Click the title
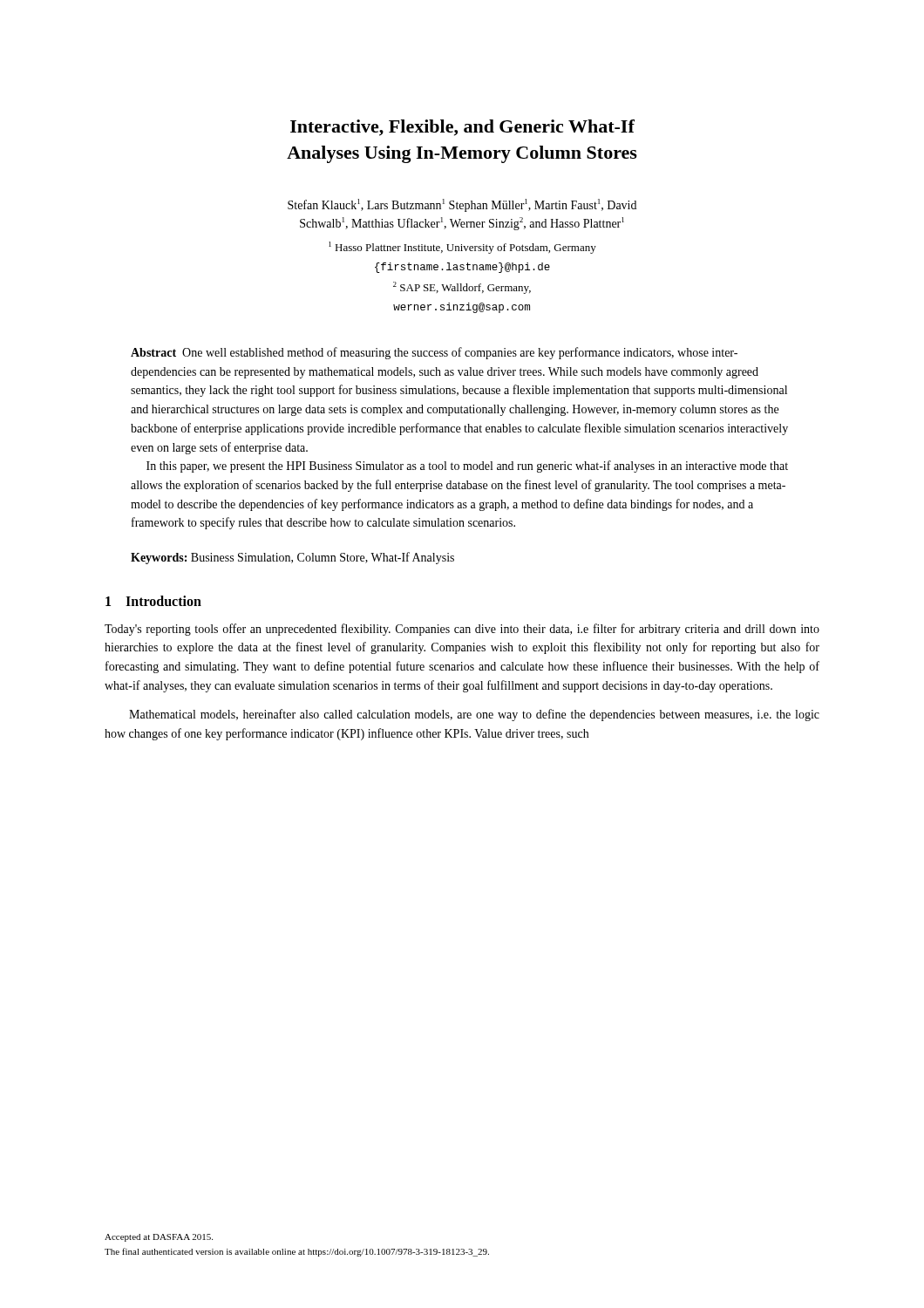924x1308 pixels. tap(462, 139)
